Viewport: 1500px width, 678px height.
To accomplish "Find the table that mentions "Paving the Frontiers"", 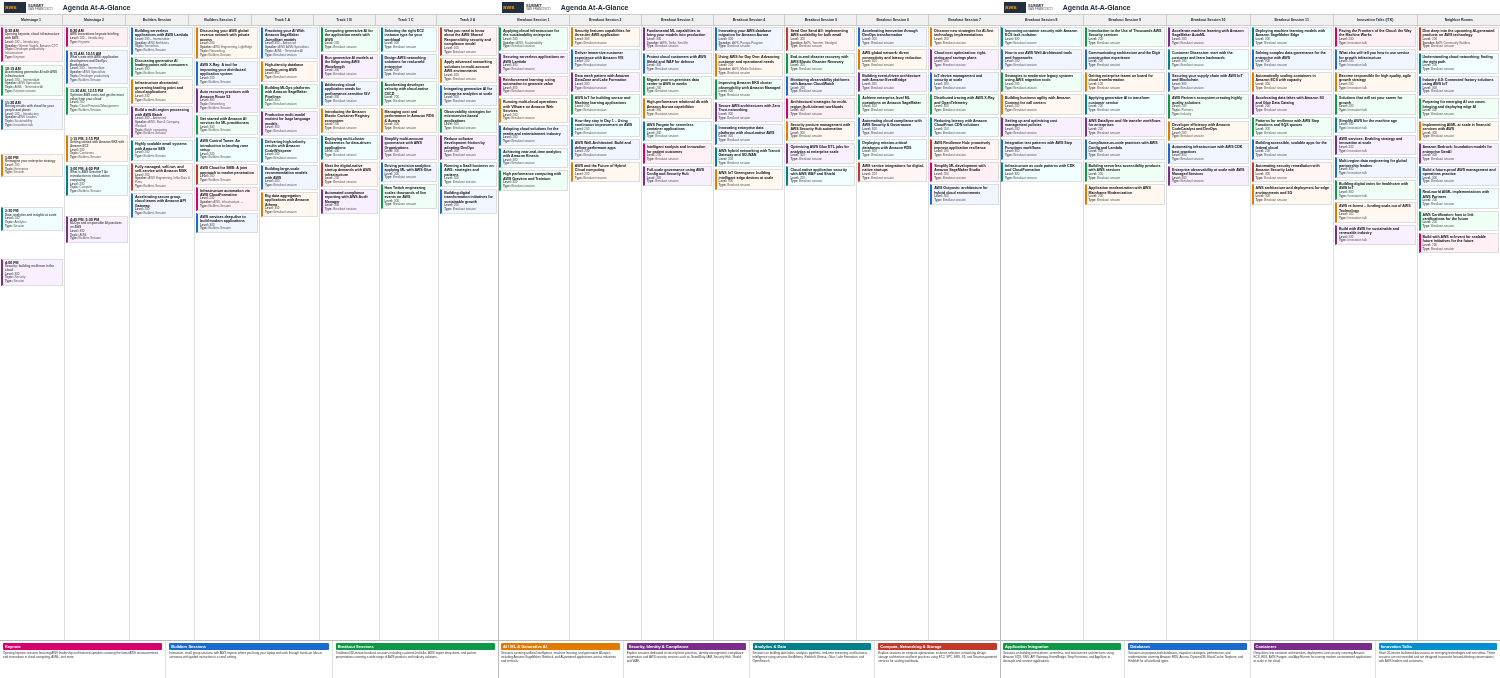I will [x=1376, y=333].
